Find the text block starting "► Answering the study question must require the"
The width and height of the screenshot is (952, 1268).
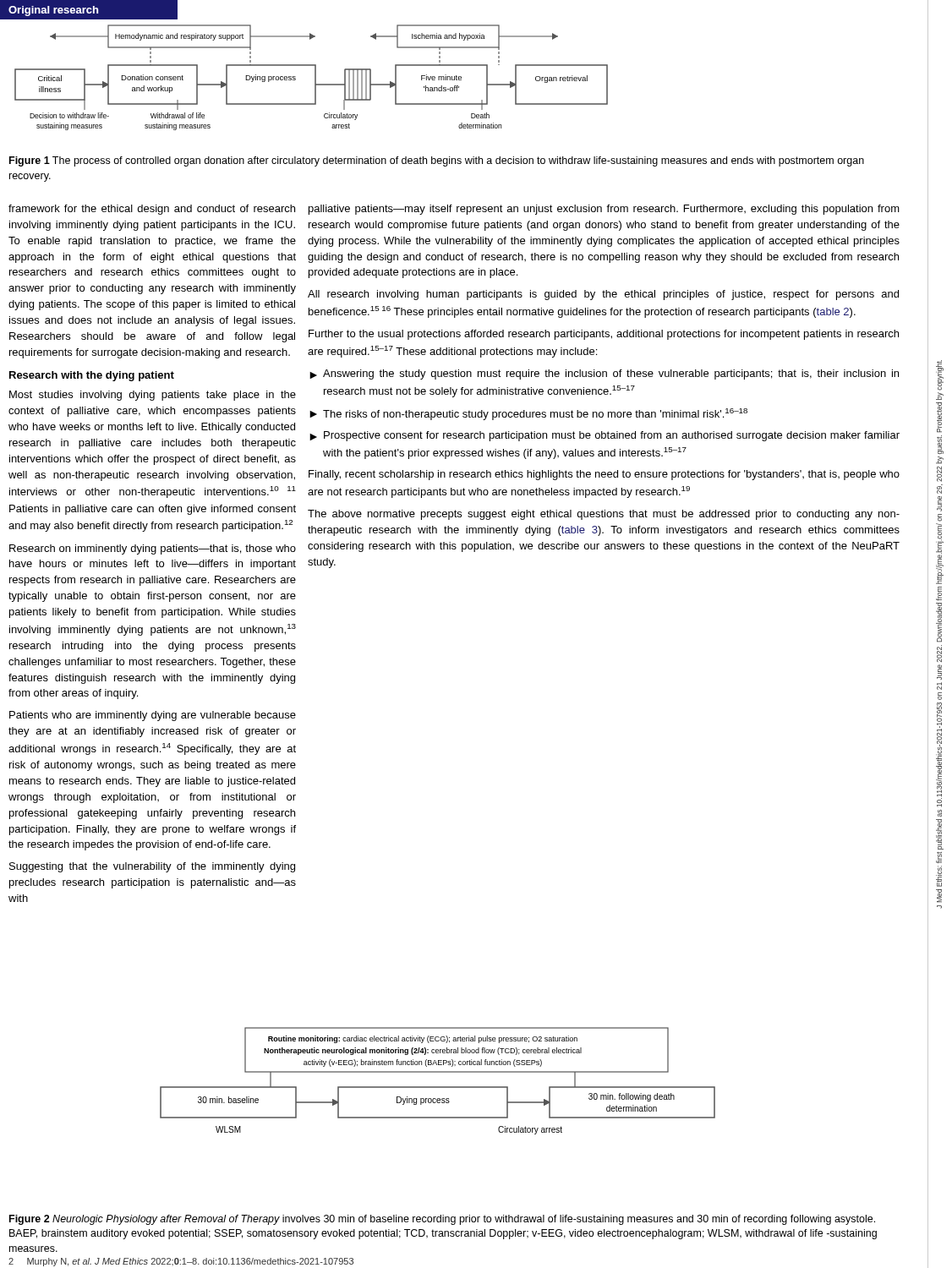point(604,383)
